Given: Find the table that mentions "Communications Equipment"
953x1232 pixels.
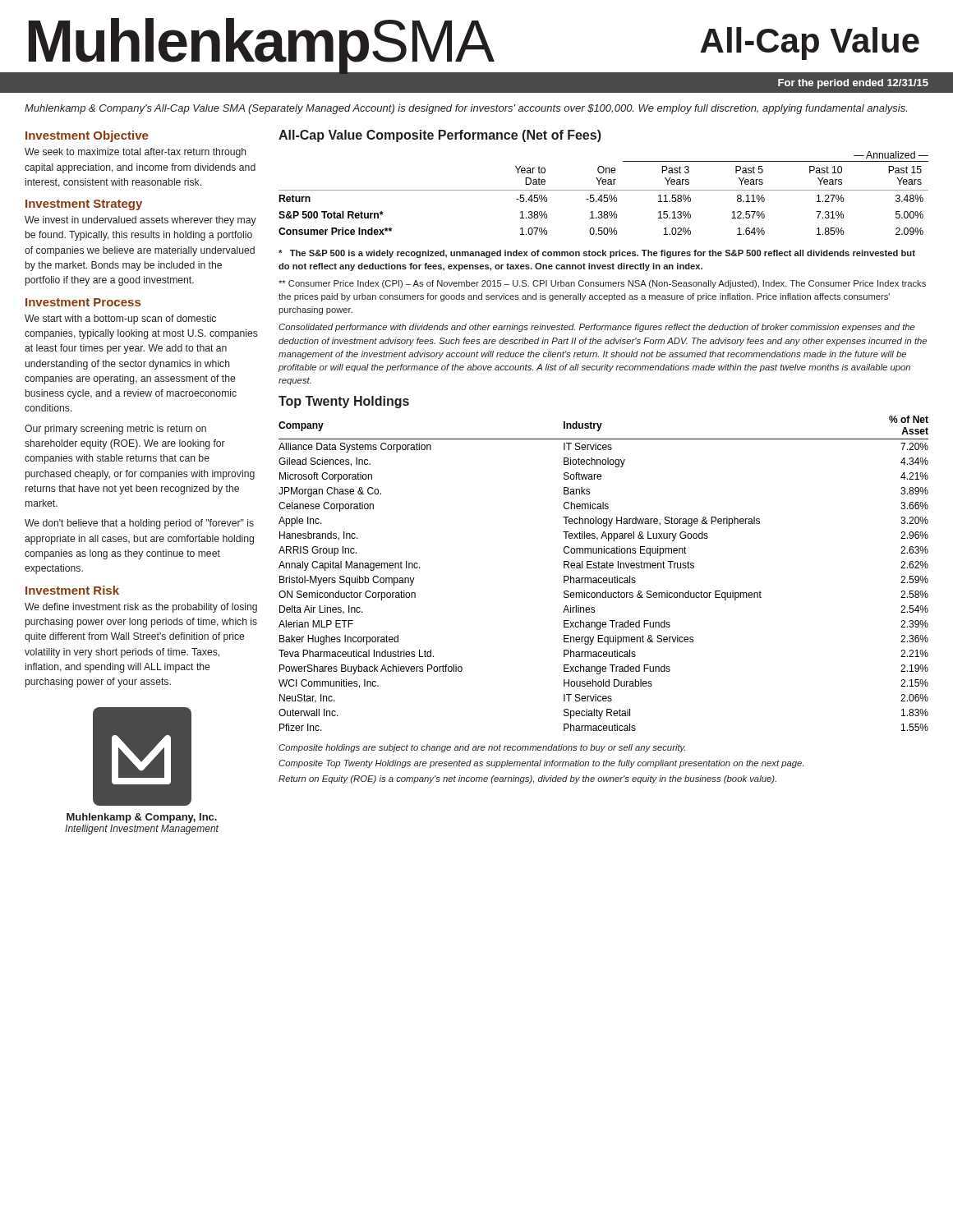Looking at the screenshot, I should coord(603,573).
